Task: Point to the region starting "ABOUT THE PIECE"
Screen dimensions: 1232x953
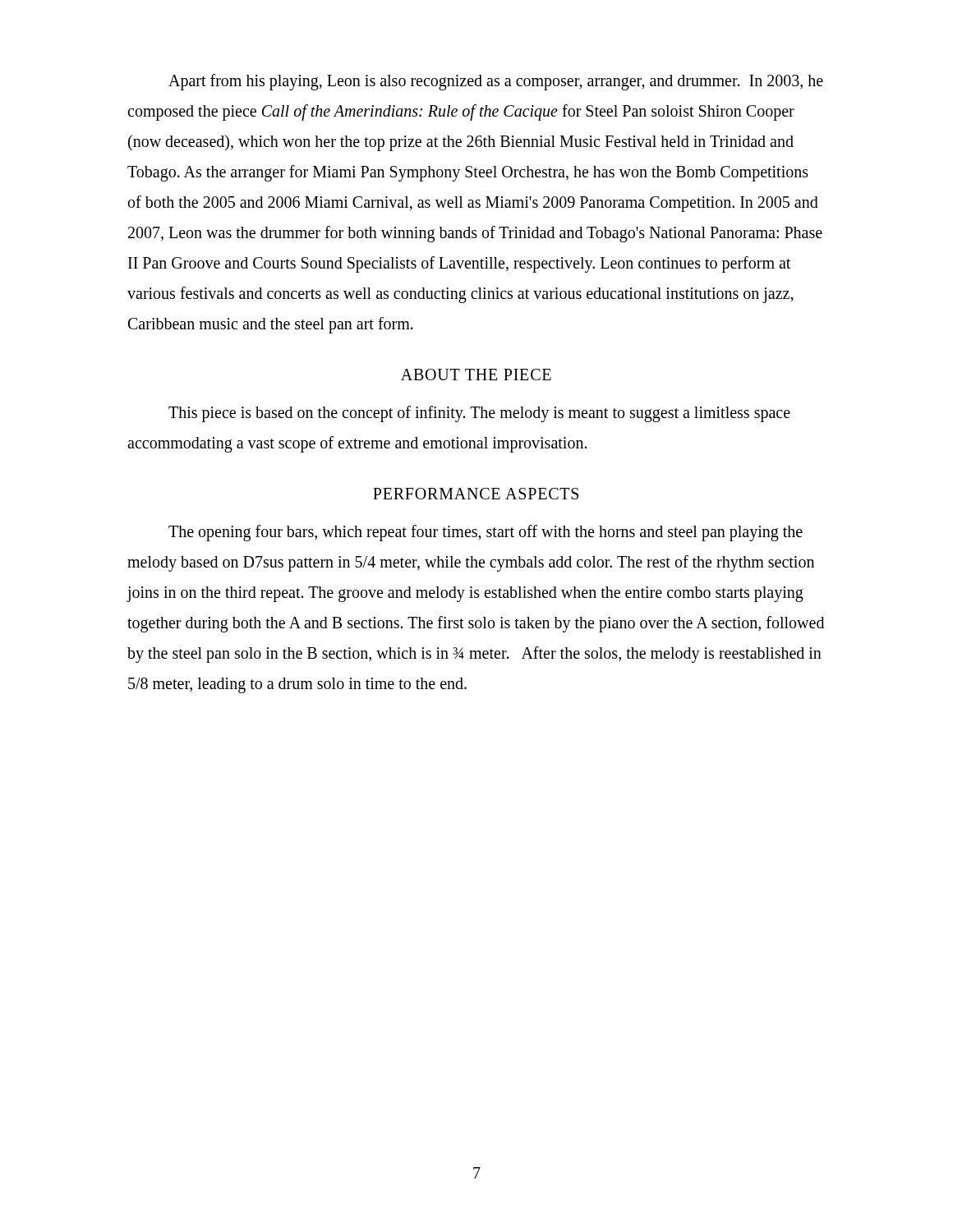Action: click(x=476, y=375)
